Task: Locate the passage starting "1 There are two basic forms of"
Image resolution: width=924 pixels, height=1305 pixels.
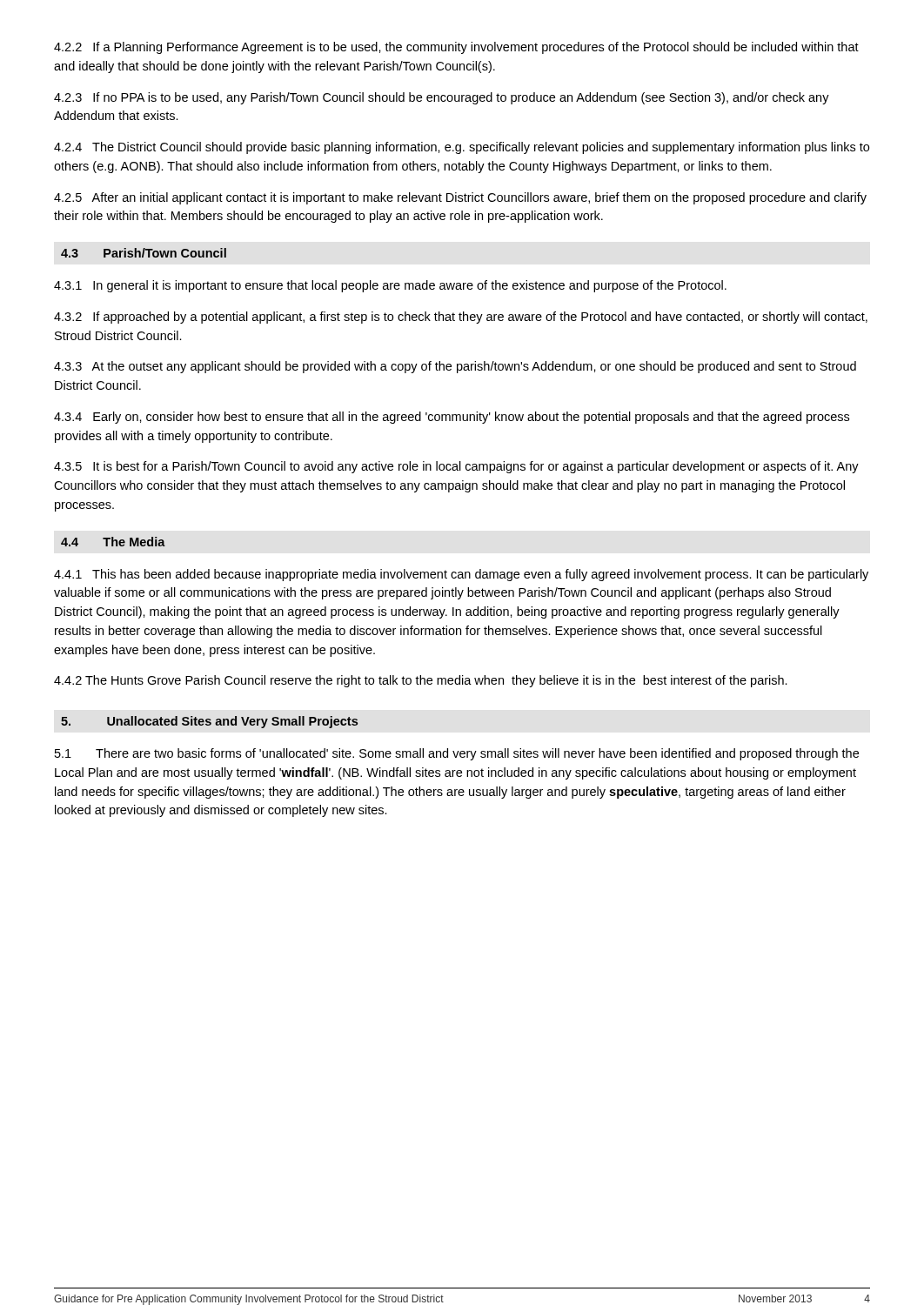Action: point(457,782)
